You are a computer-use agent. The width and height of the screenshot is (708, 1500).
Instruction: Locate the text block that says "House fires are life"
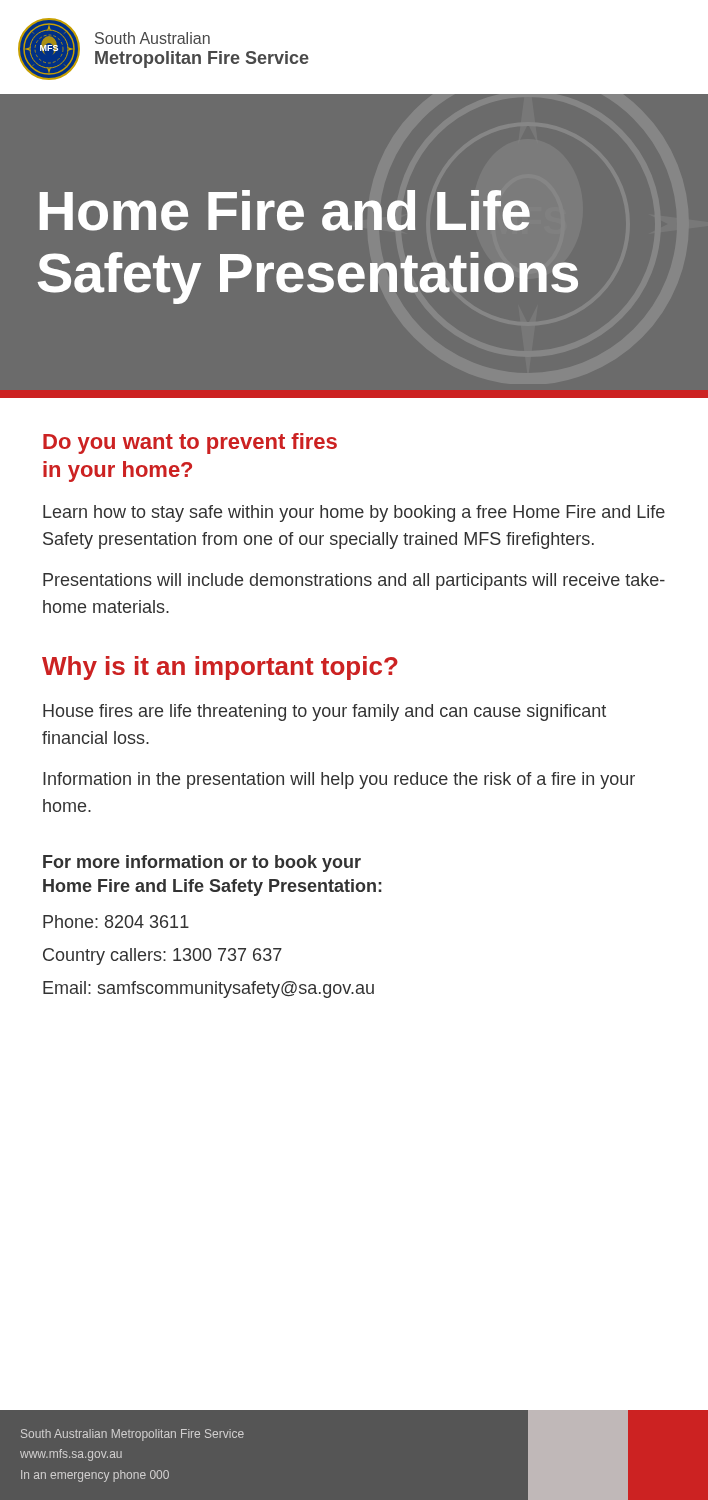pos(324,725)
